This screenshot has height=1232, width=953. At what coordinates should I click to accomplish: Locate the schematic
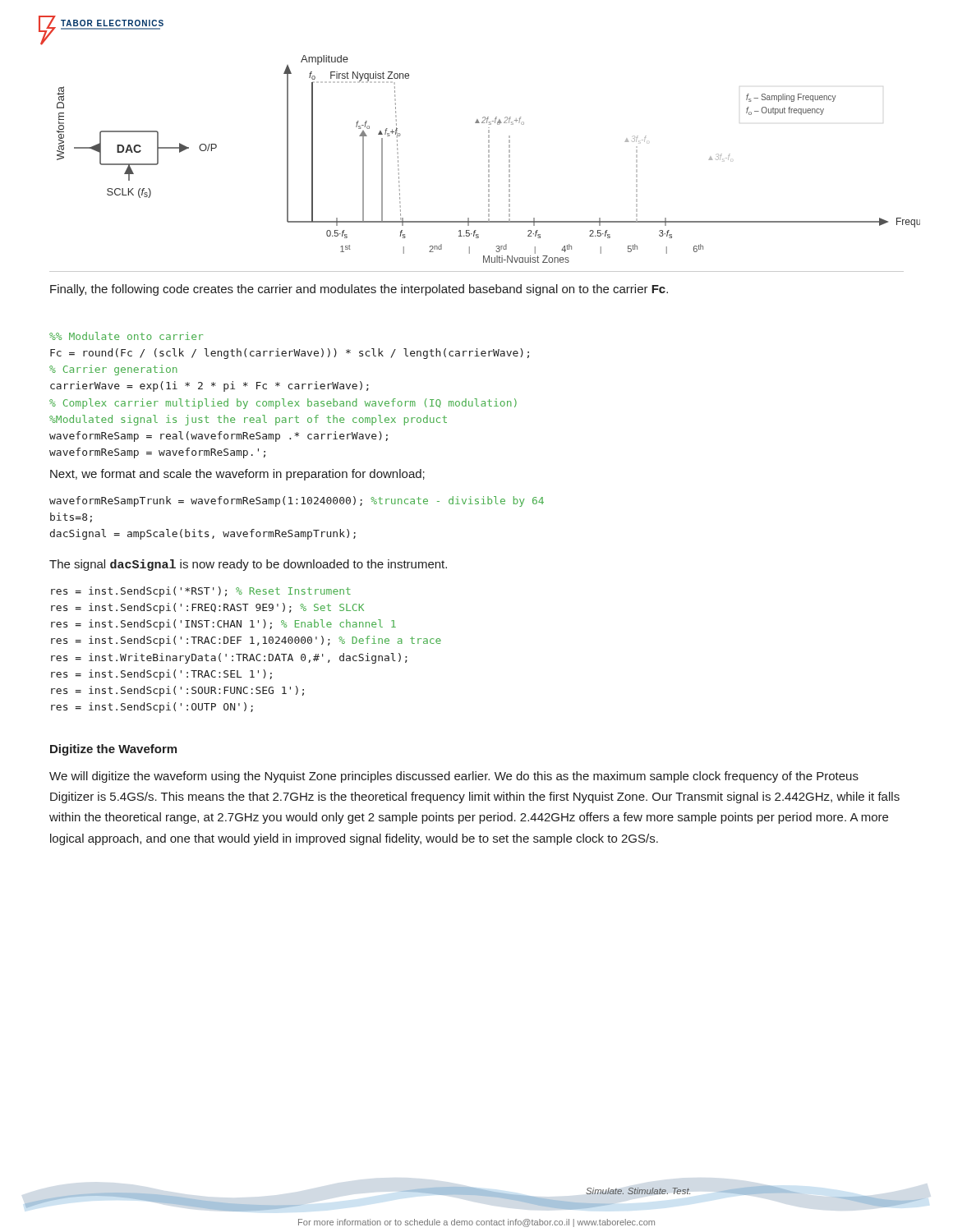pyautogui.click(x=476, y=160)
